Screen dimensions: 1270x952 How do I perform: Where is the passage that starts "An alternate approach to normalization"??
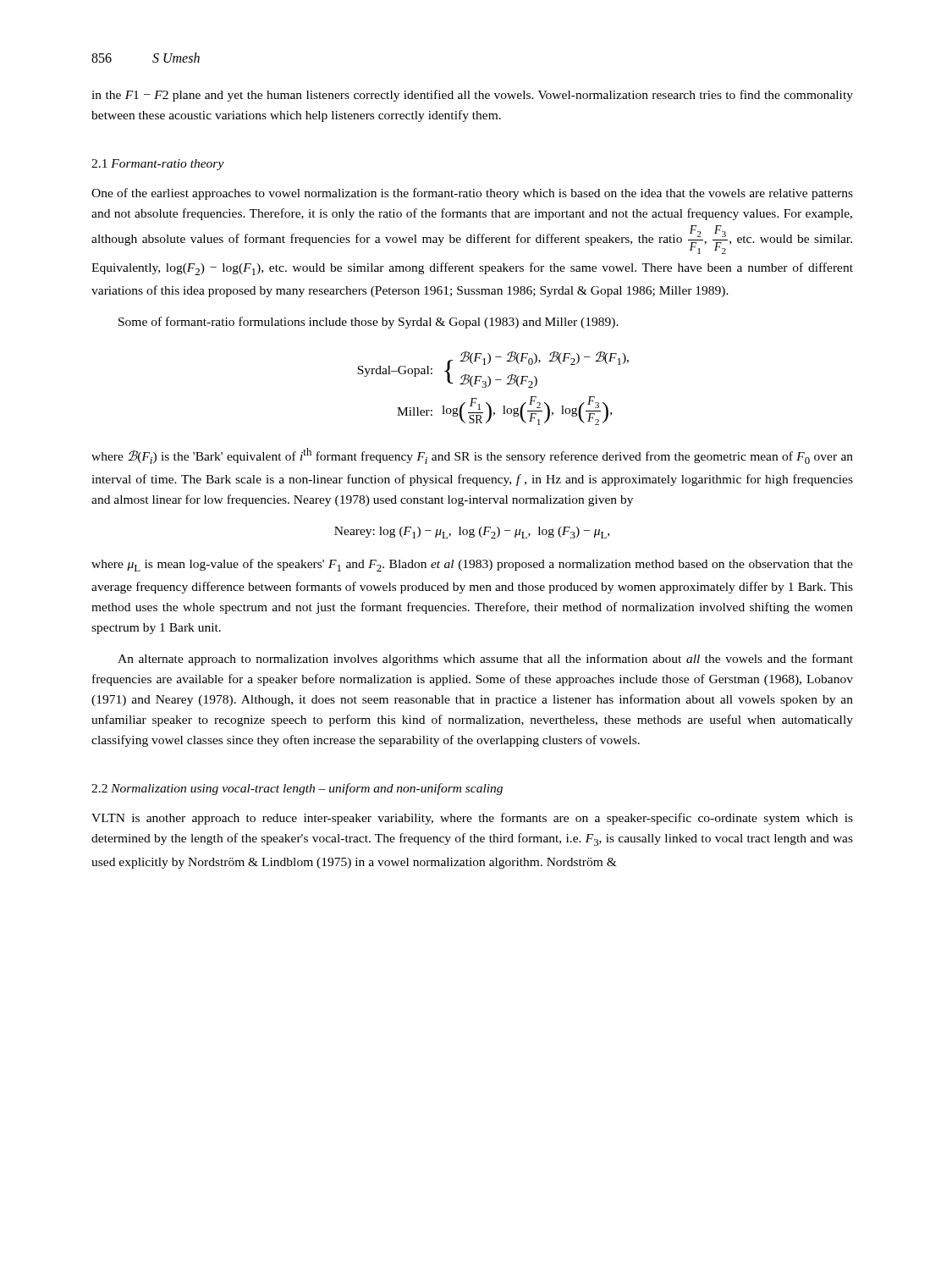point(472,699)
